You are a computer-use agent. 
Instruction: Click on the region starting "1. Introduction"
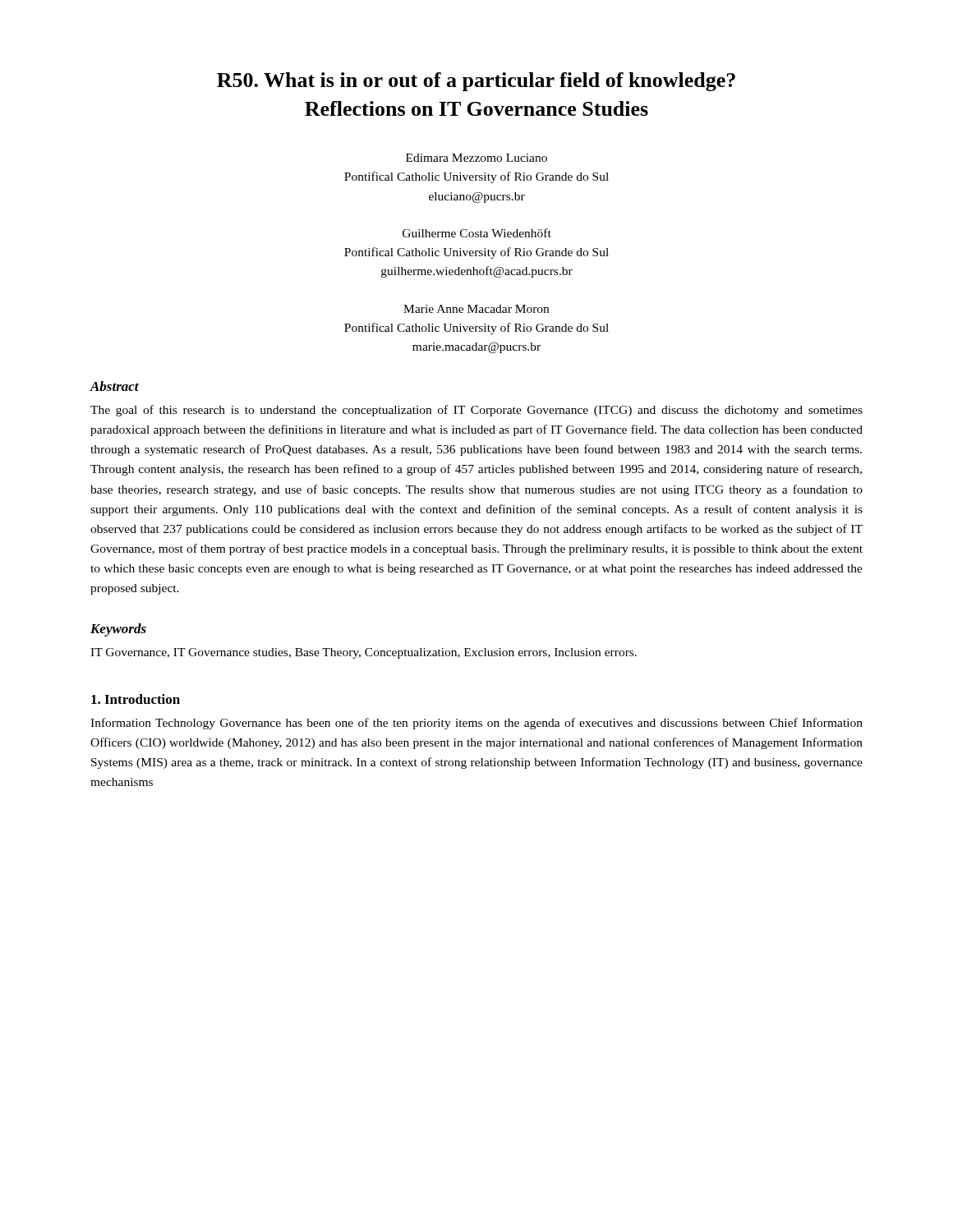(x=135, y=699)
